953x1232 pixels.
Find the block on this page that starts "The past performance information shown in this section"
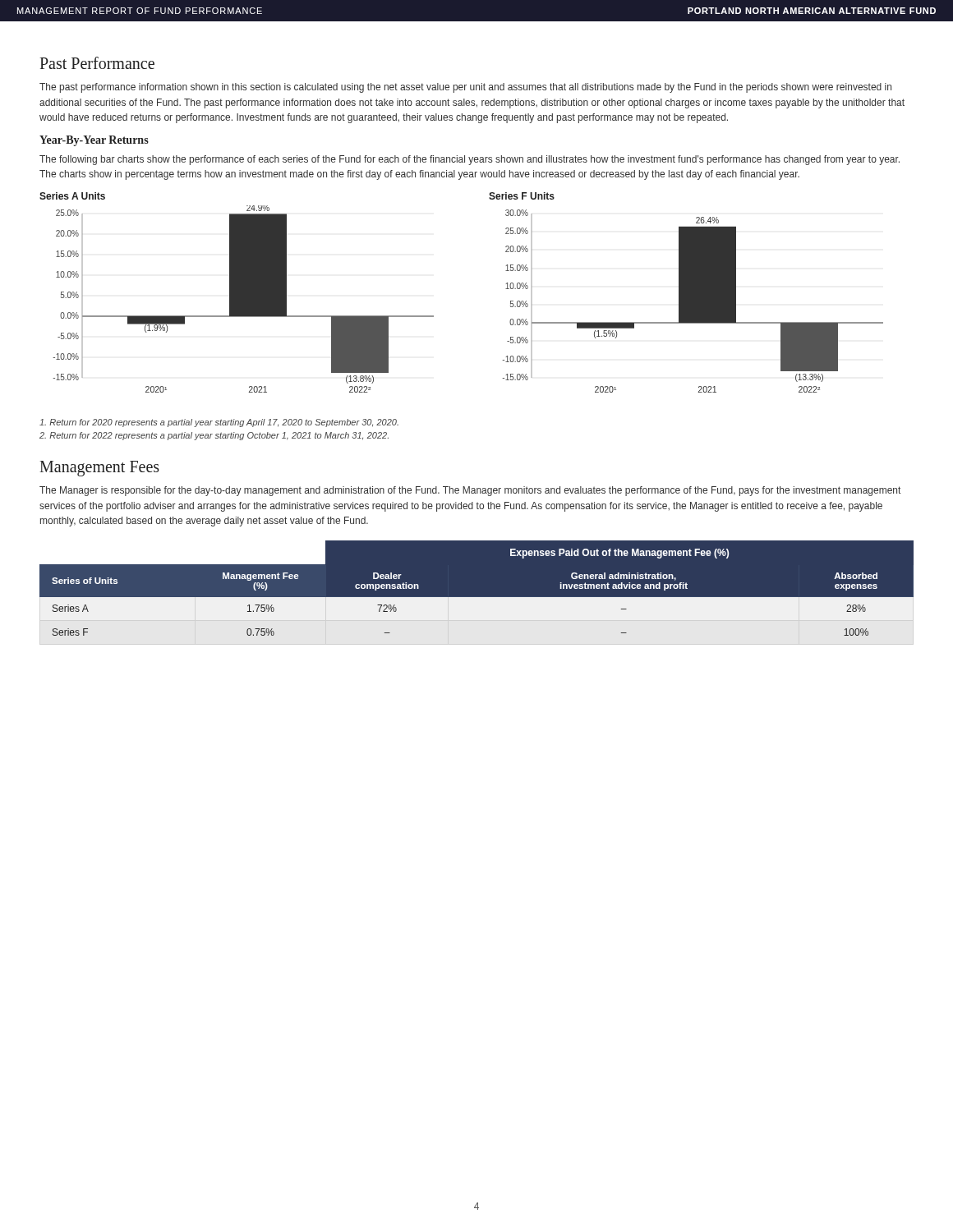pos(476,103)
